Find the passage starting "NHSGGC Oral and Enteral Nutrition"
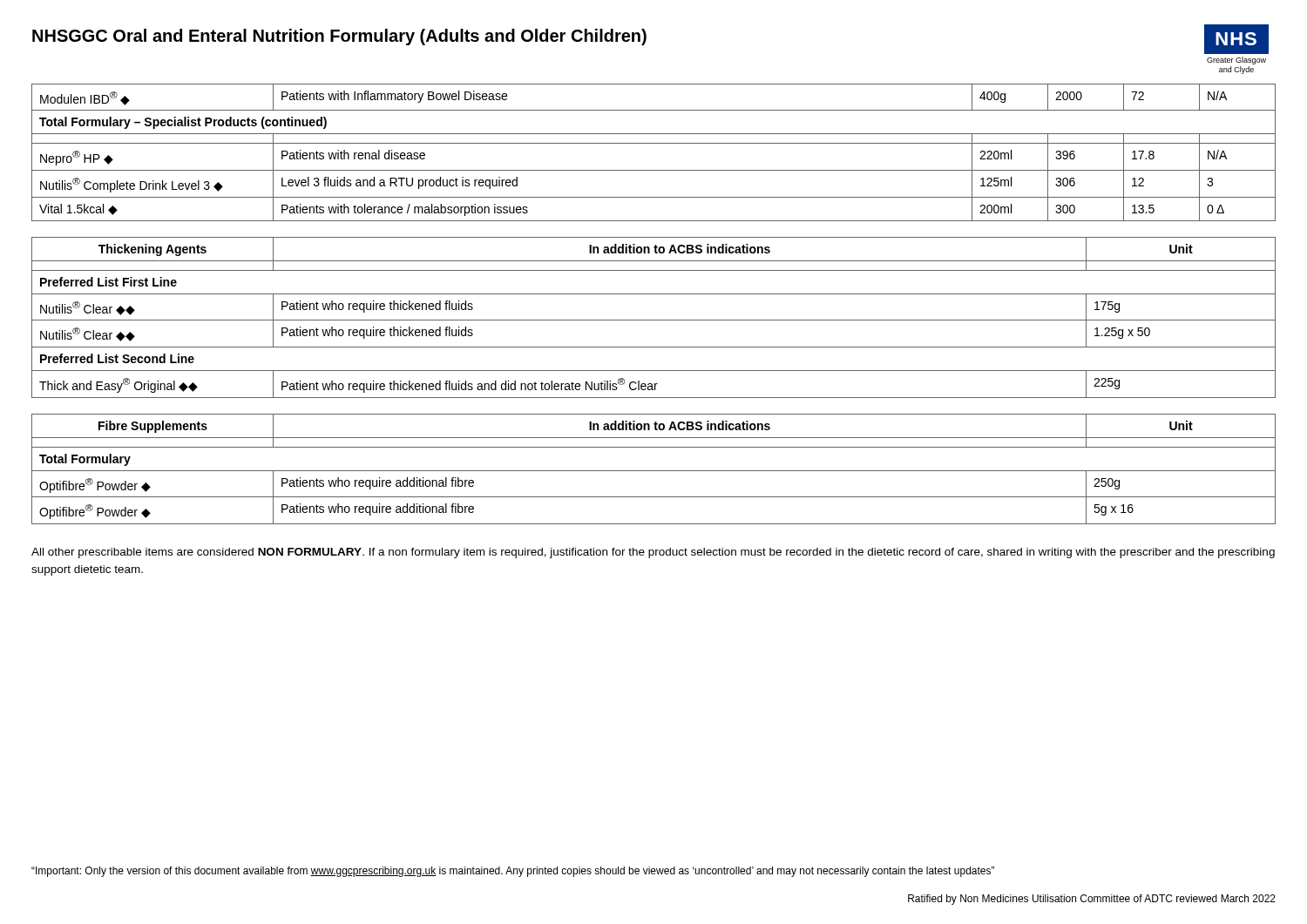The image size is (1307, 924). tap(339, 36)
